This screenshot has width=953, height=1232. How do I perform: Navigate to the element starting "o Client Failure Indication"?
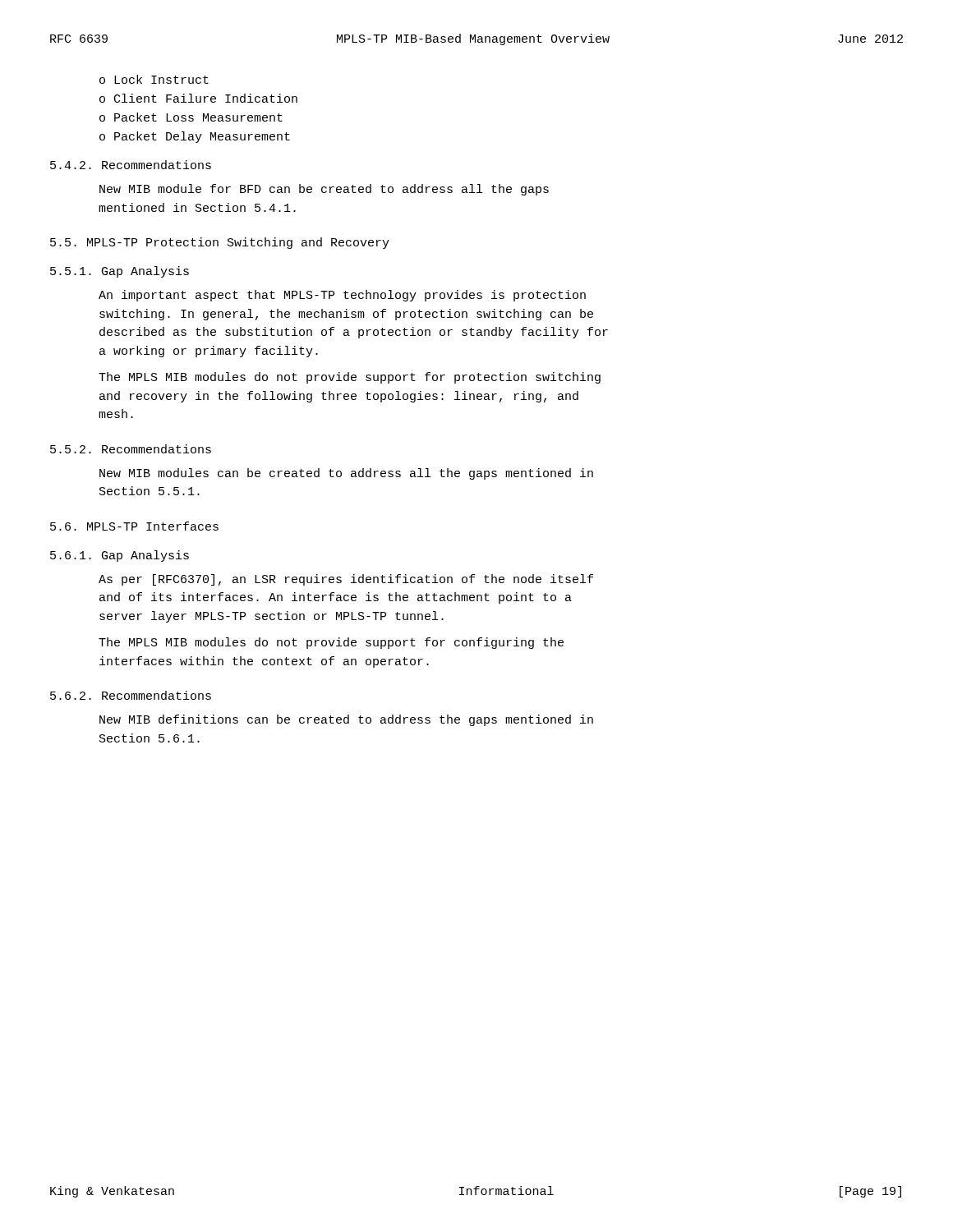pyautogui.click(x=198, y=100)
